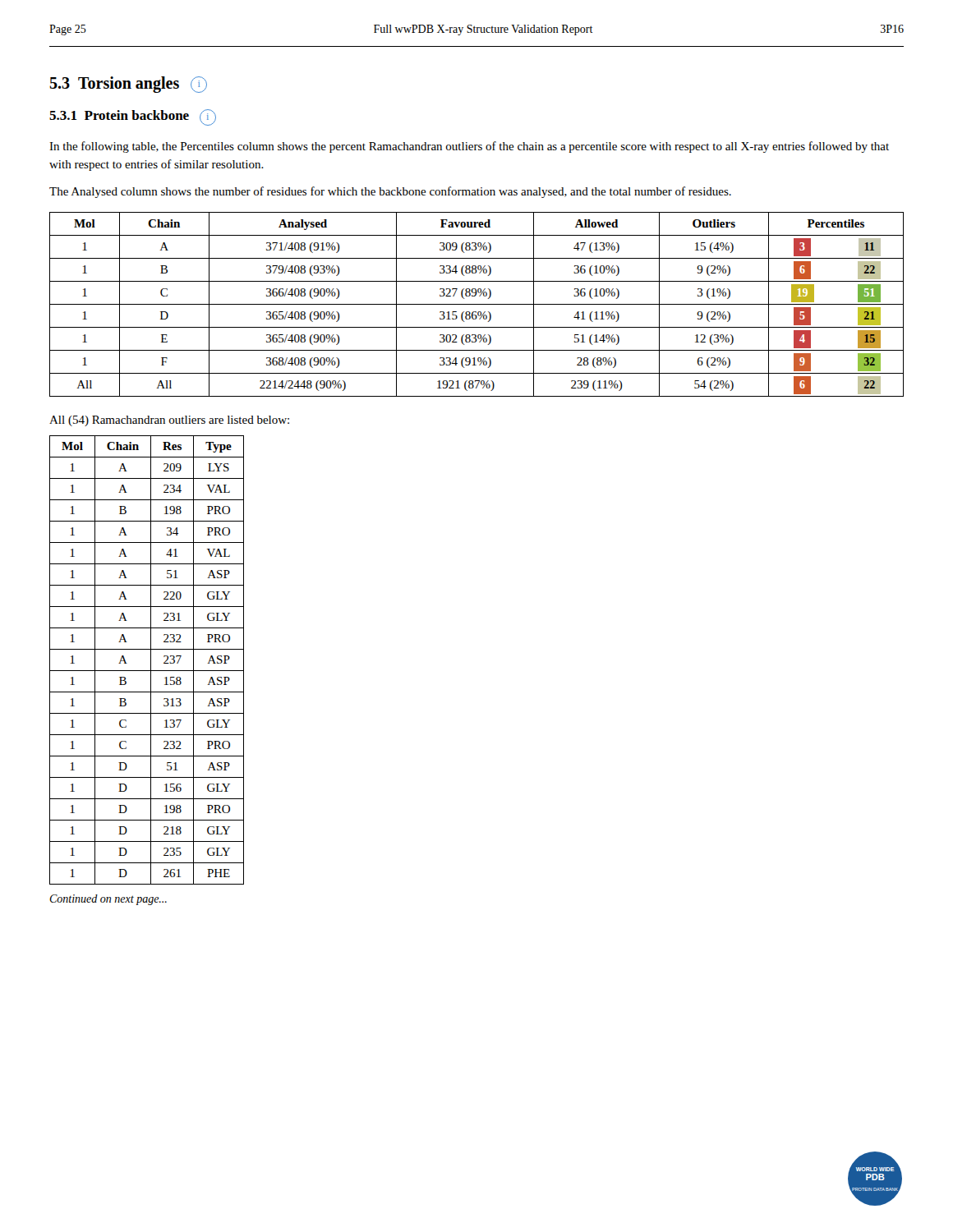Find the table that mentions "ASP"
Image resolution: width=953 pixels, height=1232 pixels.
click(x=476, y=660)
